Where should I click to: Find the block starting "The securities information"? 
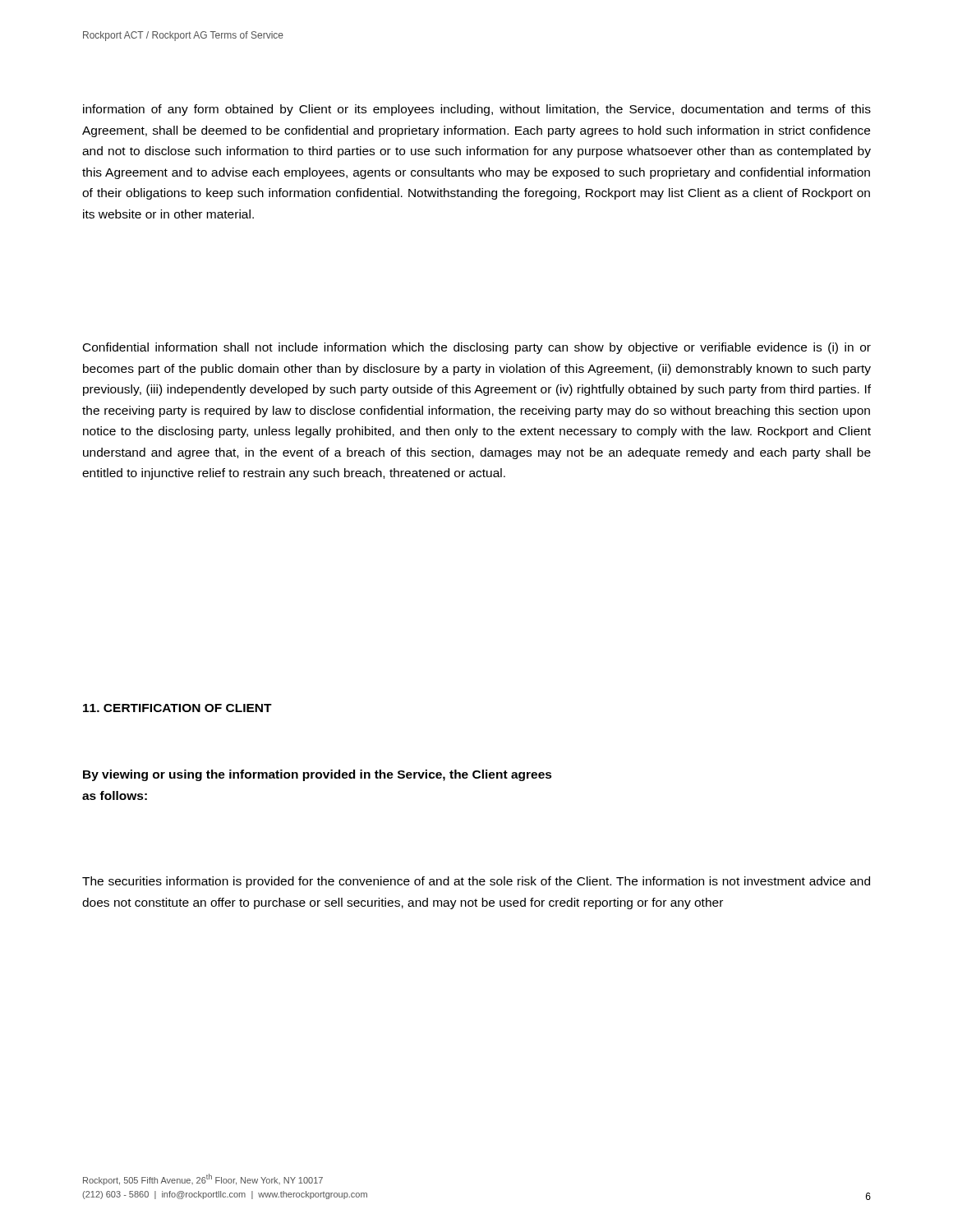[476, 891]
